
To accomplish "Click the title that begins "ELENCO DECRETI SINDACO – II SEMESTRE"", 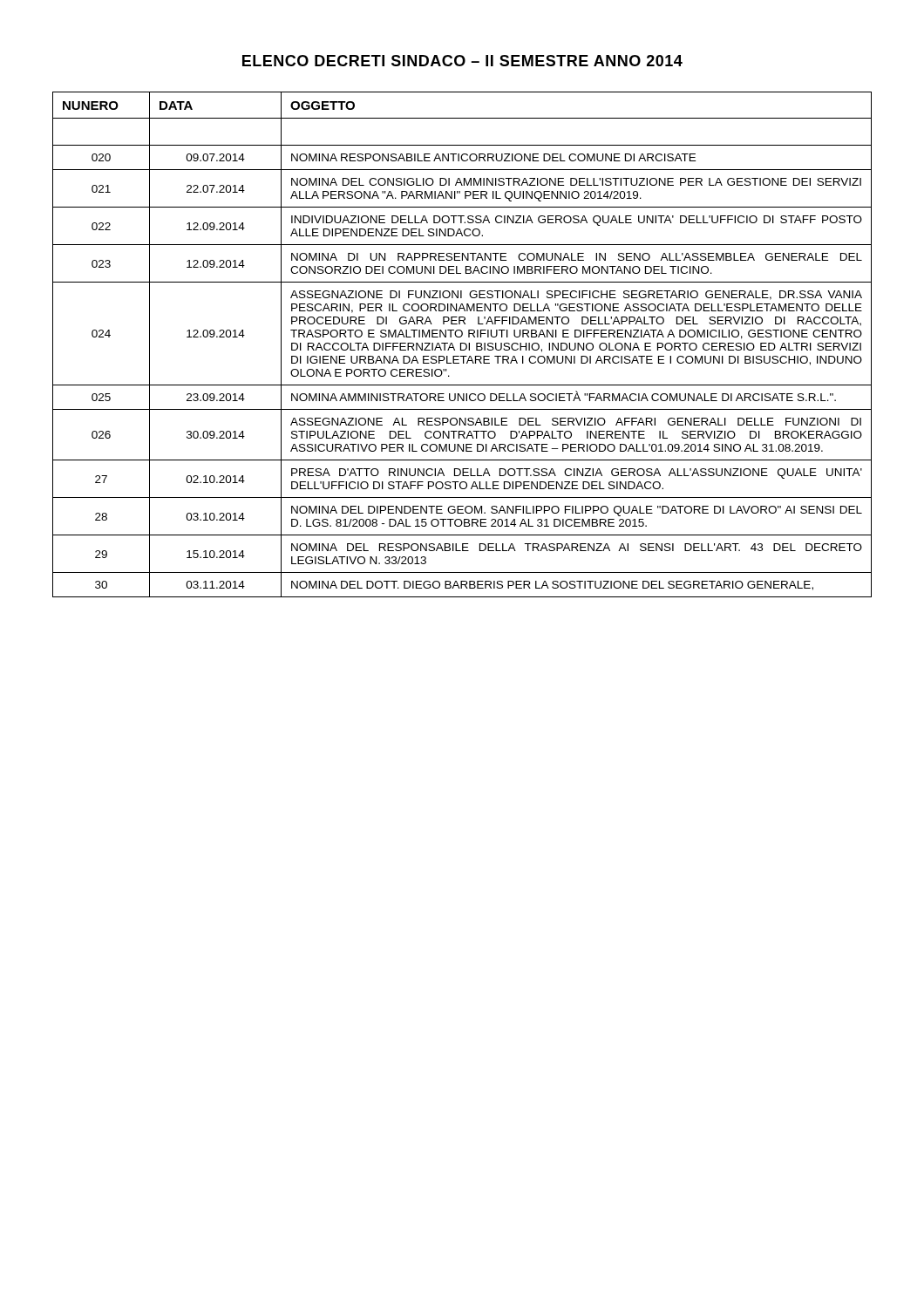I will (x=462, y=61).
